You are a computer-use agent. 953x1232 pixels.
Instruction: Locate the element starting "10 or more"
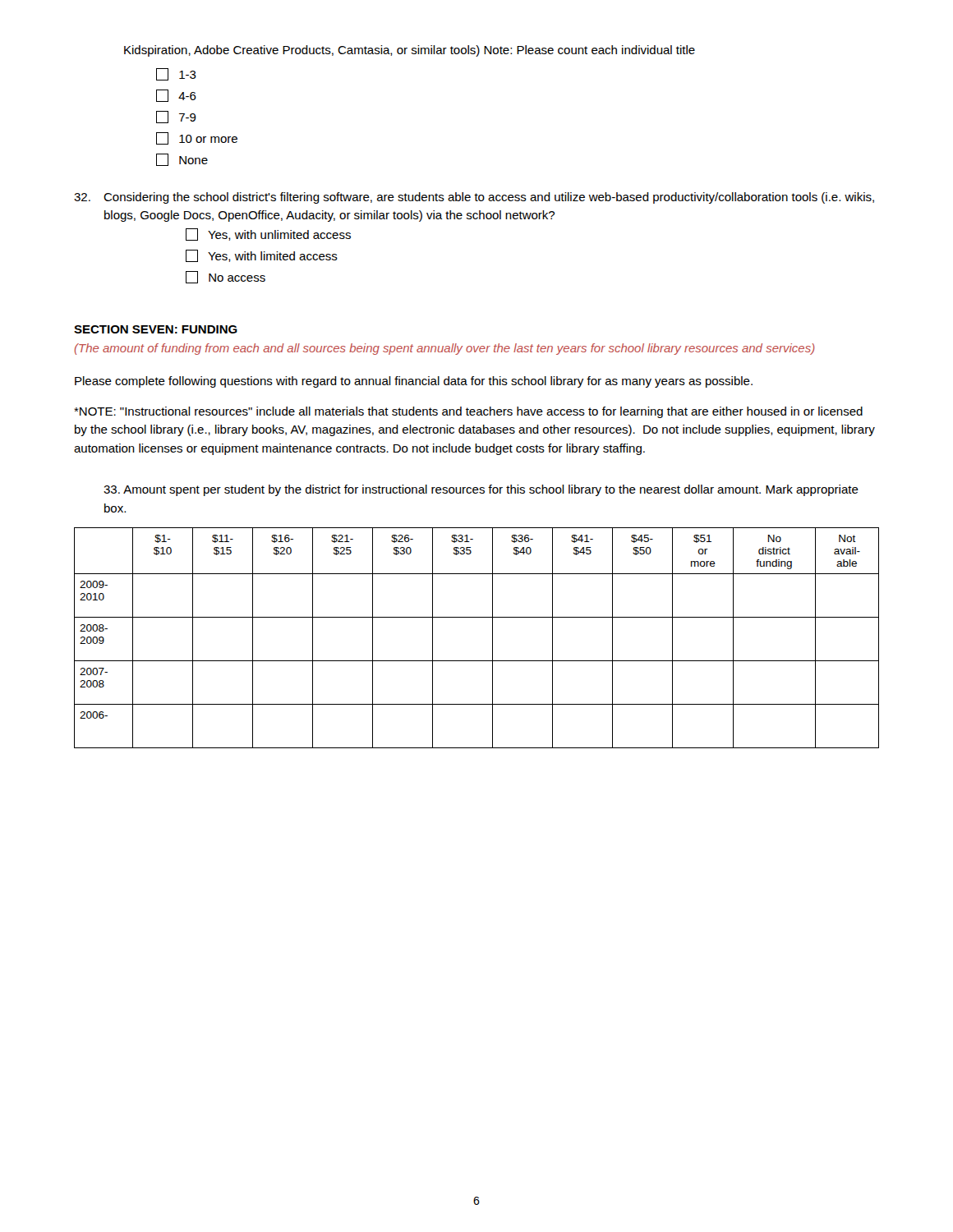tap(197, 138)
